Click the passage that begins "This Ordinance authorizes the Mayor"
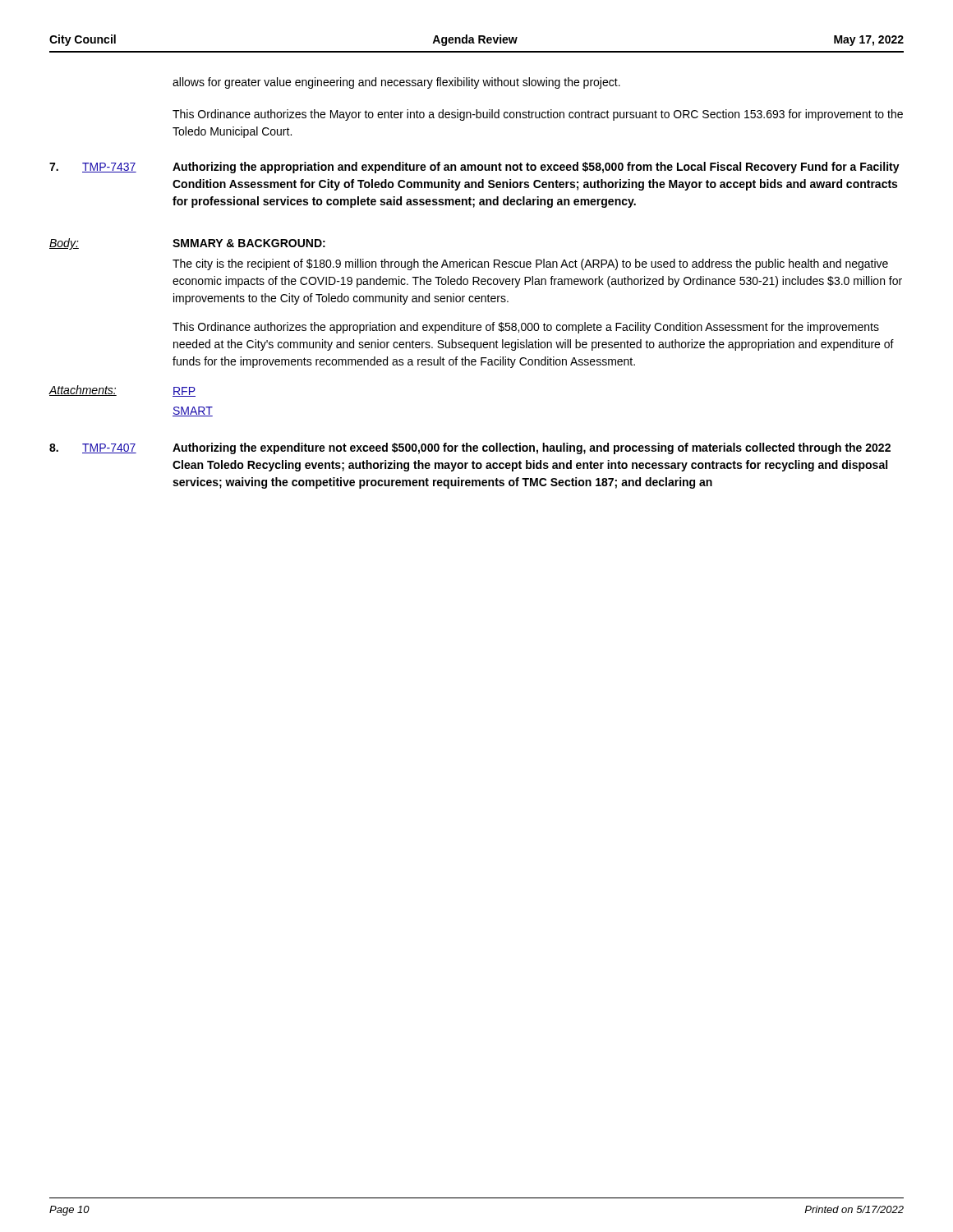 538,123
